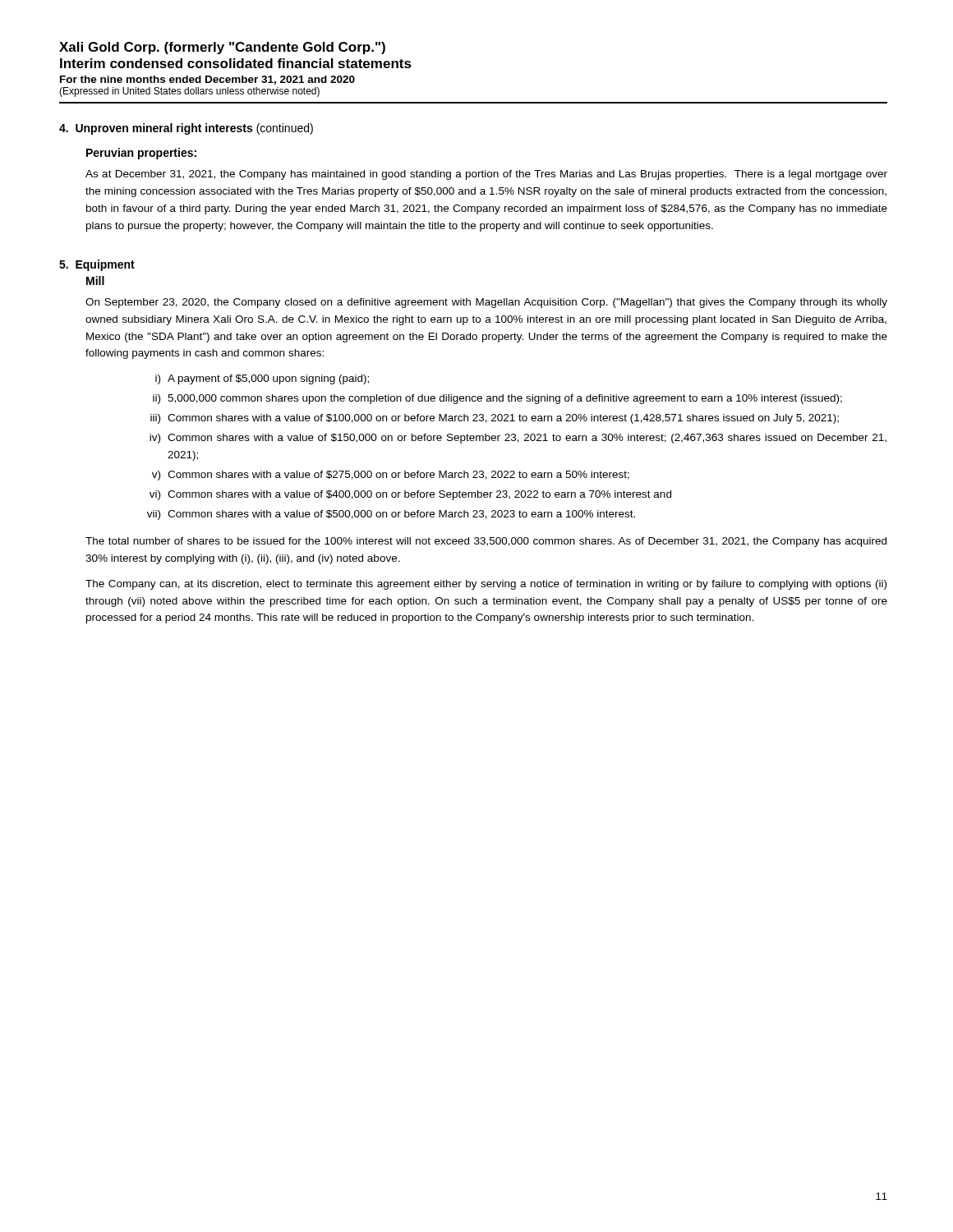Screen dimensions: 1232x953
Task: Find the region starting "5. Equipment"
Action: pyautogui.click(x=97, y=264)
